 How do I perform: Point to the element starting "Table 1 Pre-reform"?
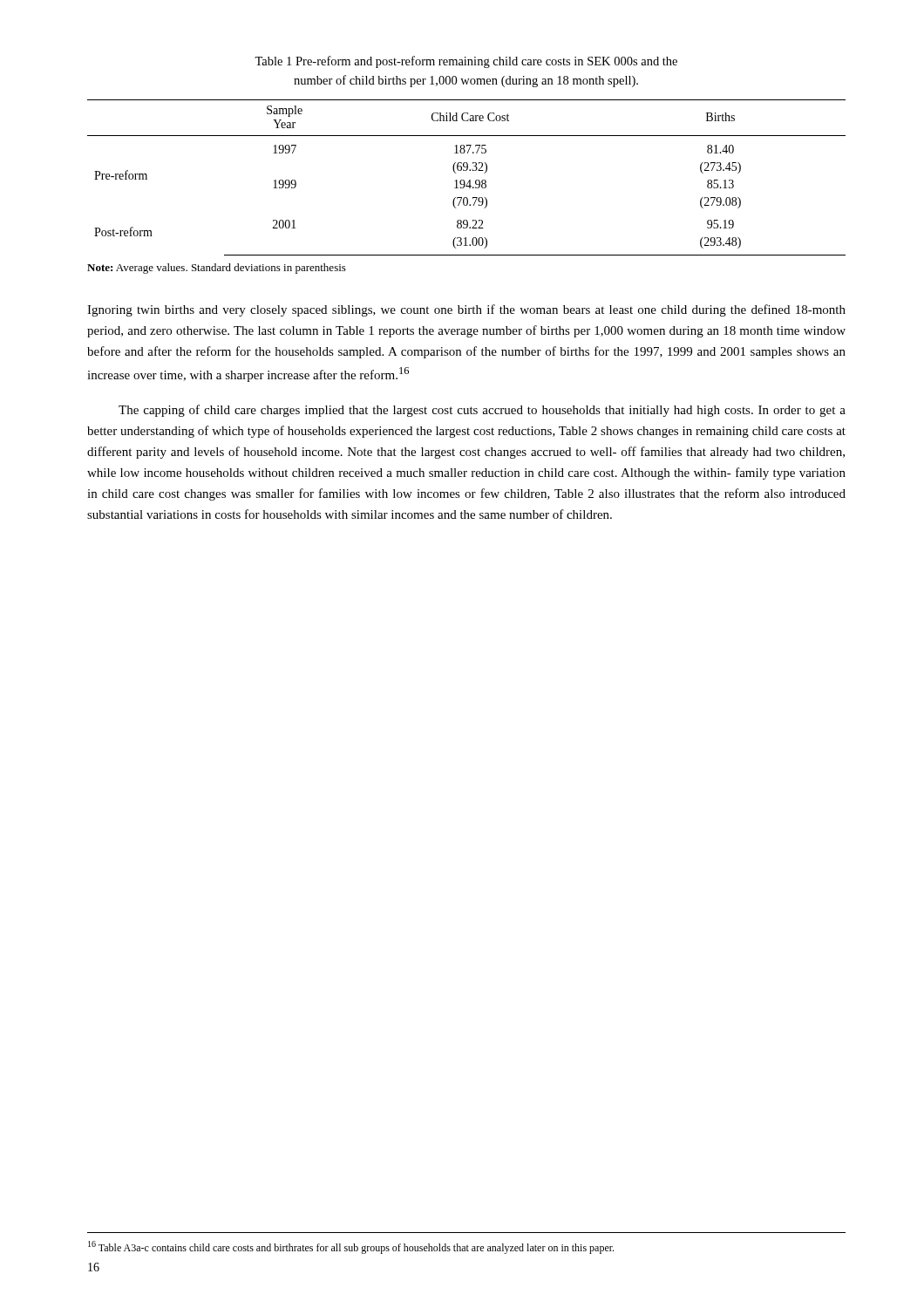[466, 71]
